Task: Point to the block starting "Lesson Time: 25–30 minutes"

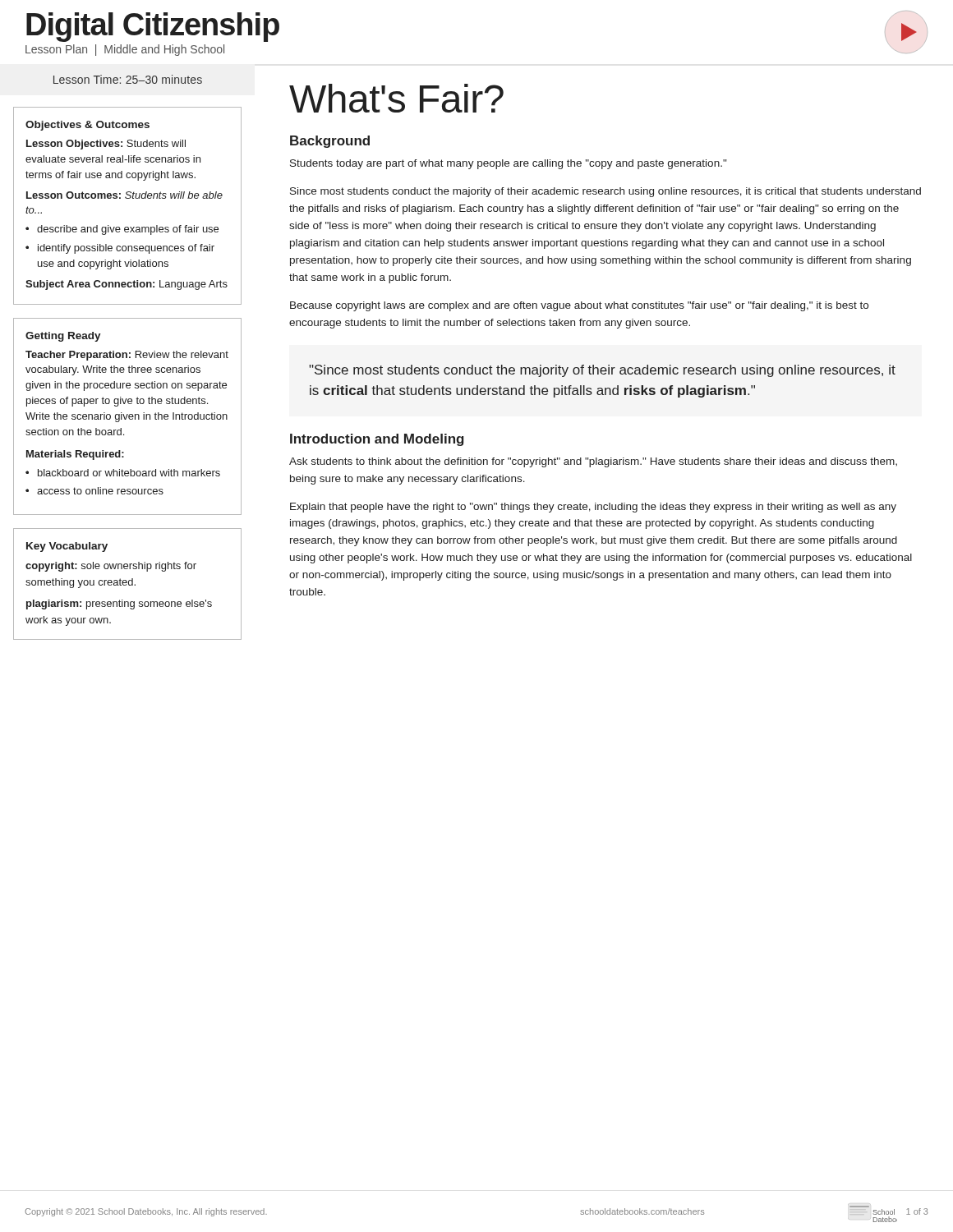Action: pos(127,80)
